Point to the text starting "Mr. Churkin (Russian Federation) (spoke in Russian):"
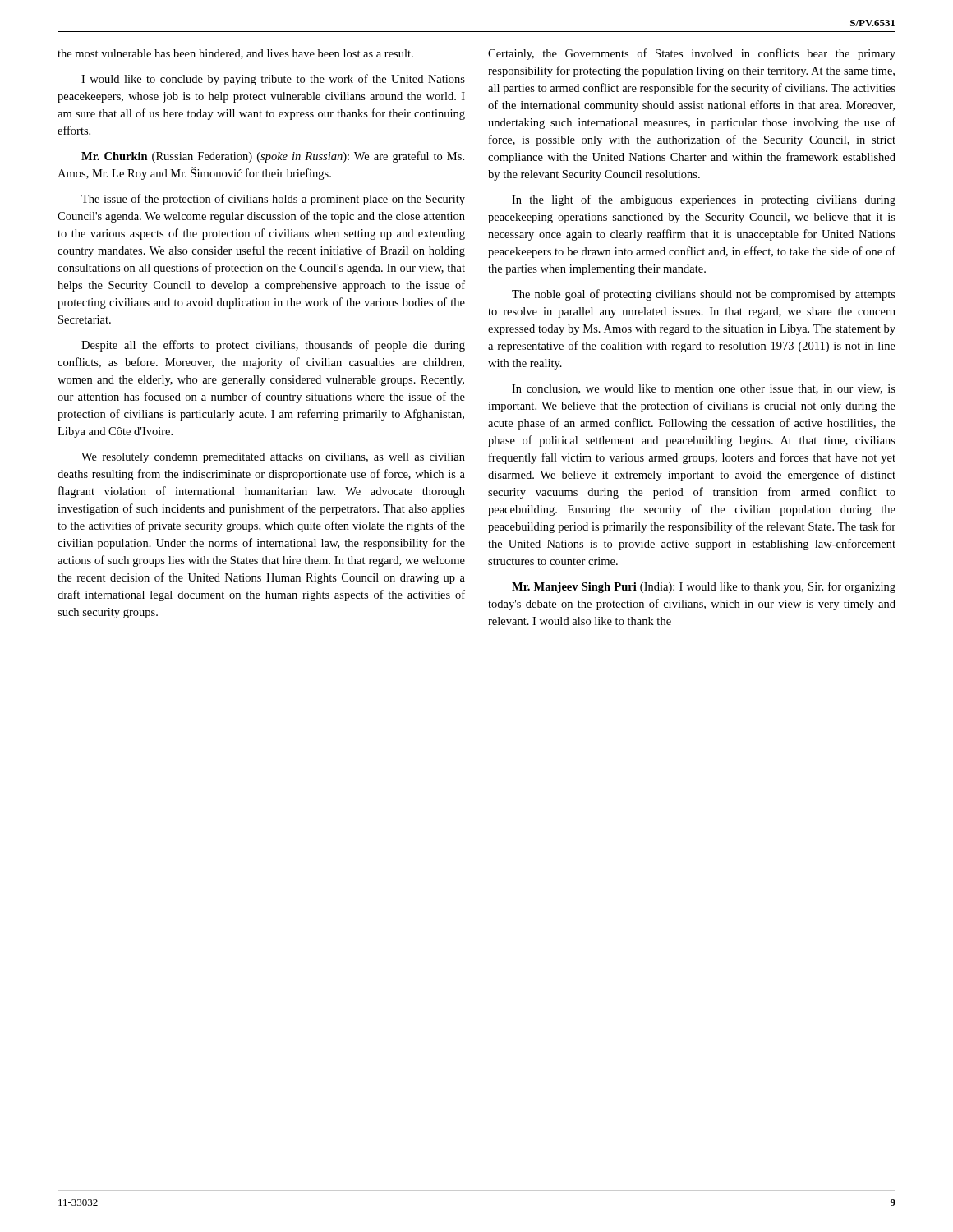The height and width of the screenshot is (1232, 953). [x=261, y=165]
